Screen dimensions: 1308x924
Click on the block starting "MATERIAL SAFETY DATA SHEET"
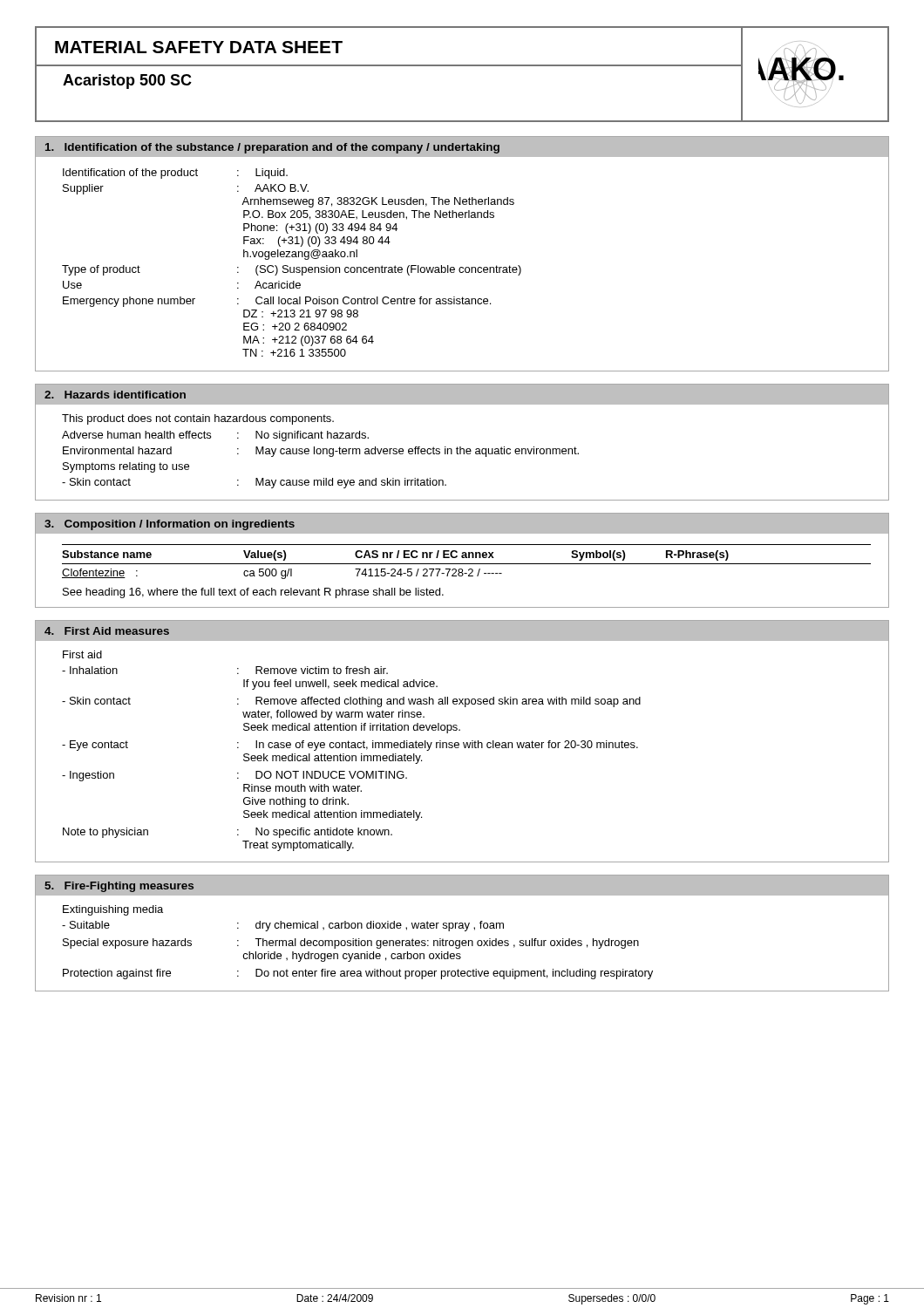(x=462, y=74)
